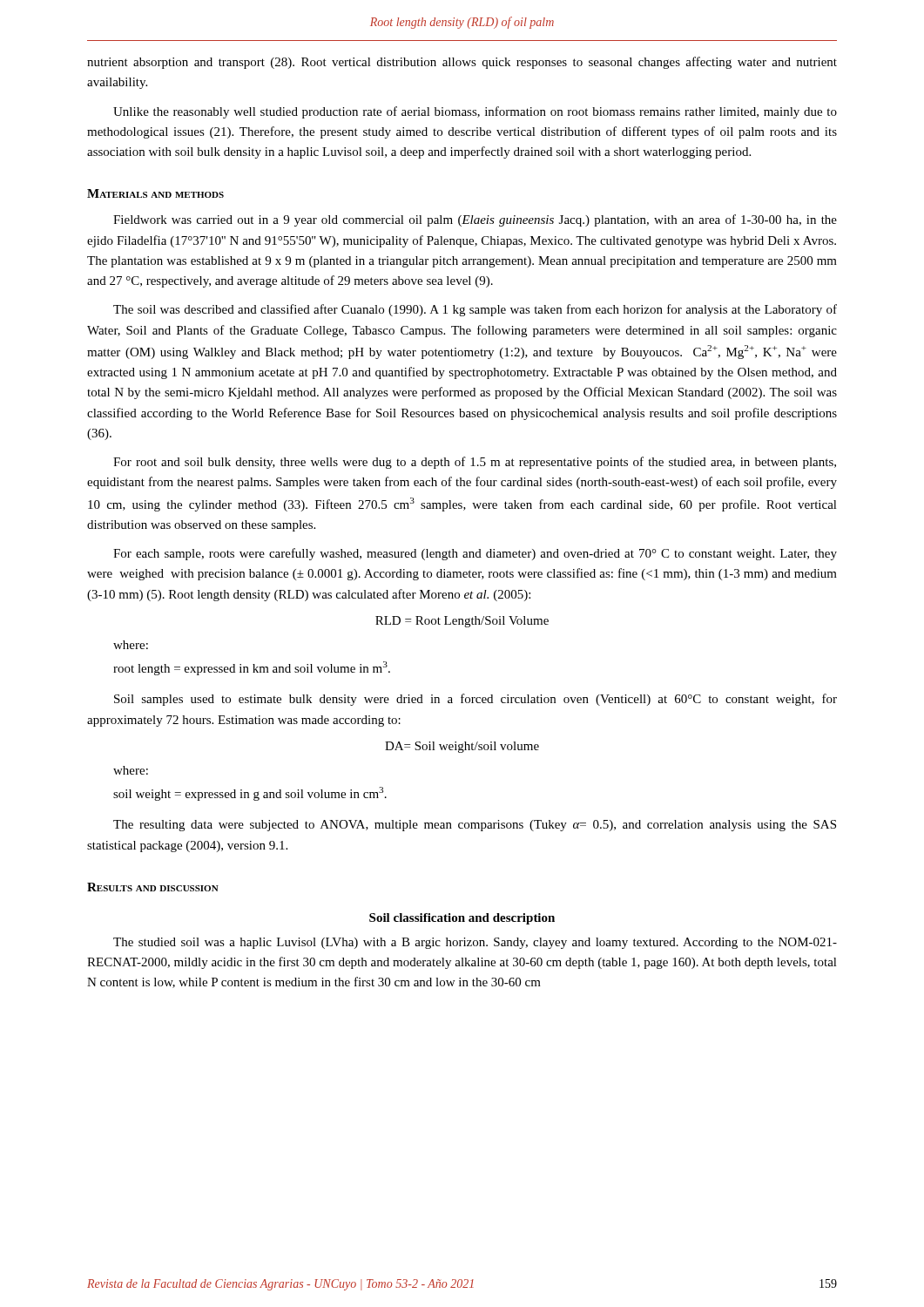
Task: Click on the text block containing "The soil was"
Action: coord(462,371)
